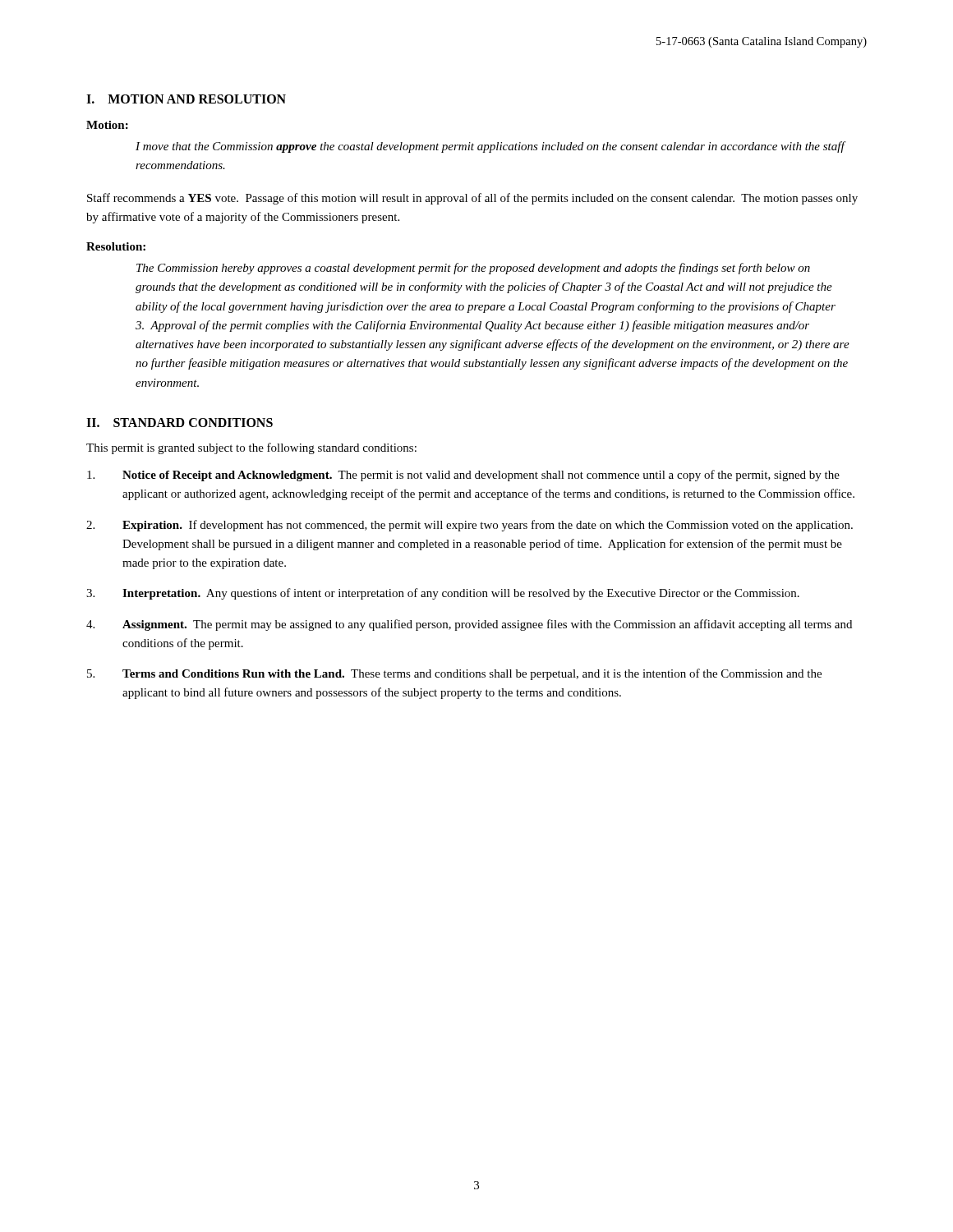953x1232 pixels.
Task: Locate the list item that reads "5. Terms and Conditions Run with the Land."
Action: (x=476, y=684)
